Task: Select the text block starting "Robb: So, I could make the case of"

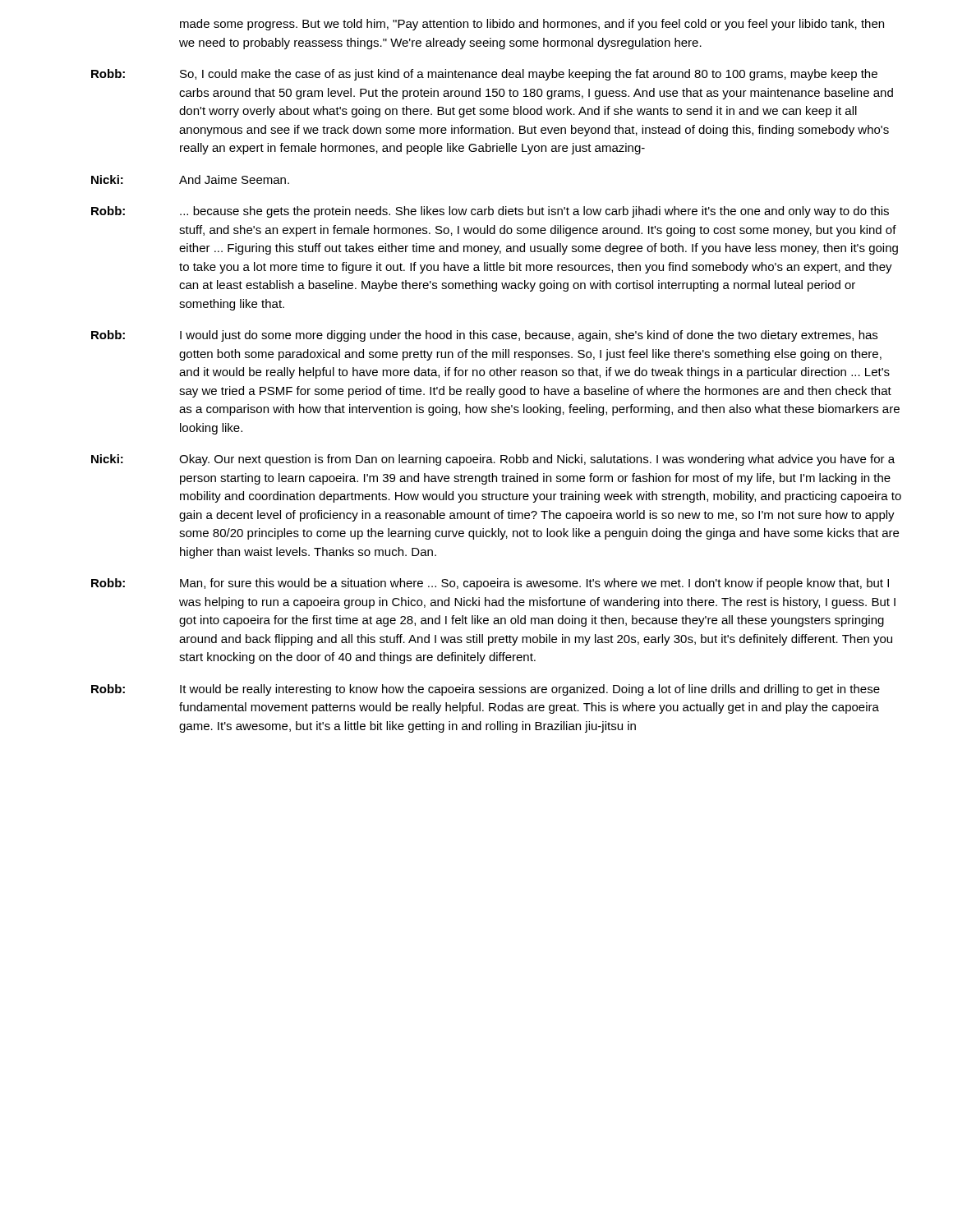Action: tap(497, 111)
